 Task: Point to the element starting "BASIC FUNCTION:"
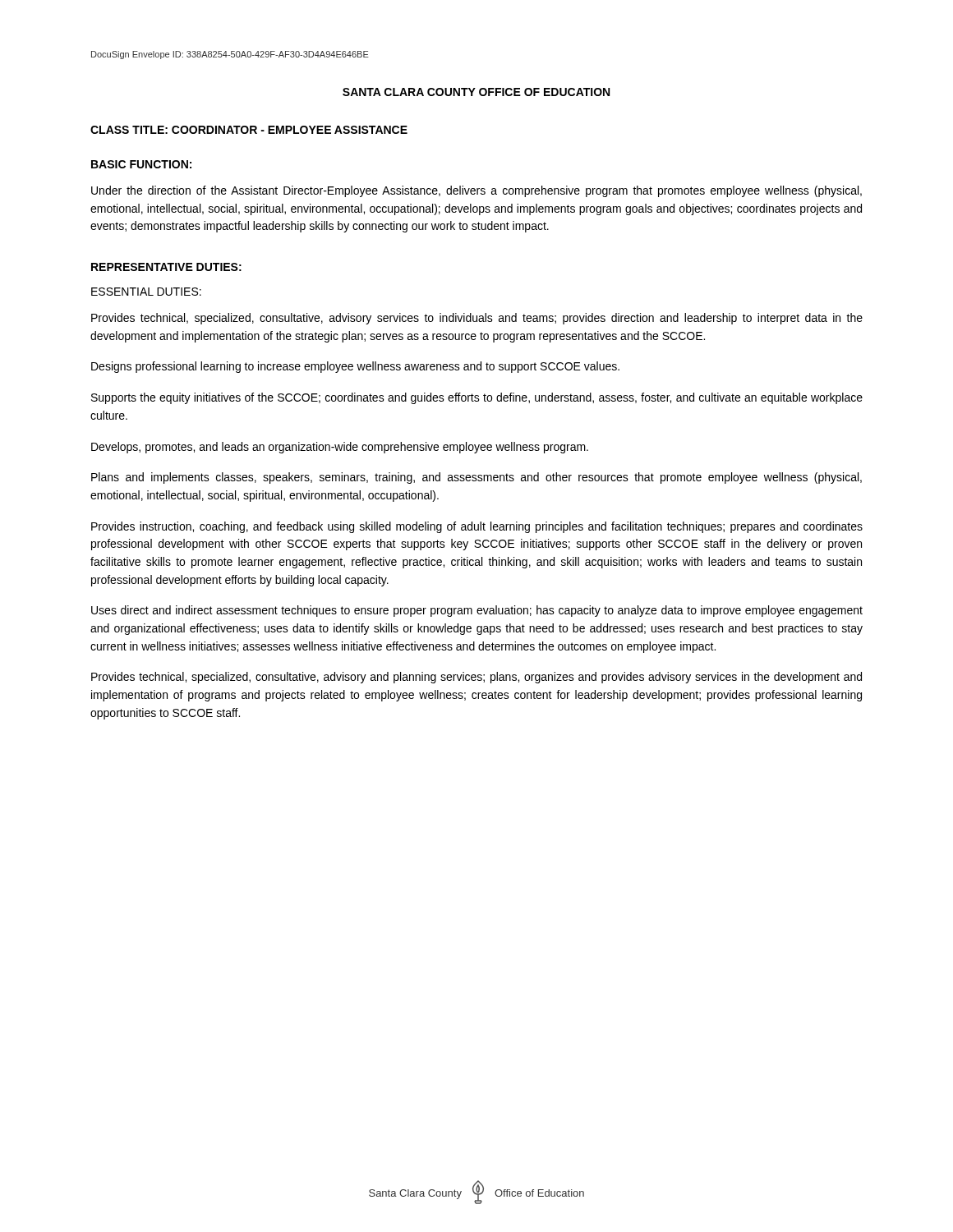coord(141,164)
